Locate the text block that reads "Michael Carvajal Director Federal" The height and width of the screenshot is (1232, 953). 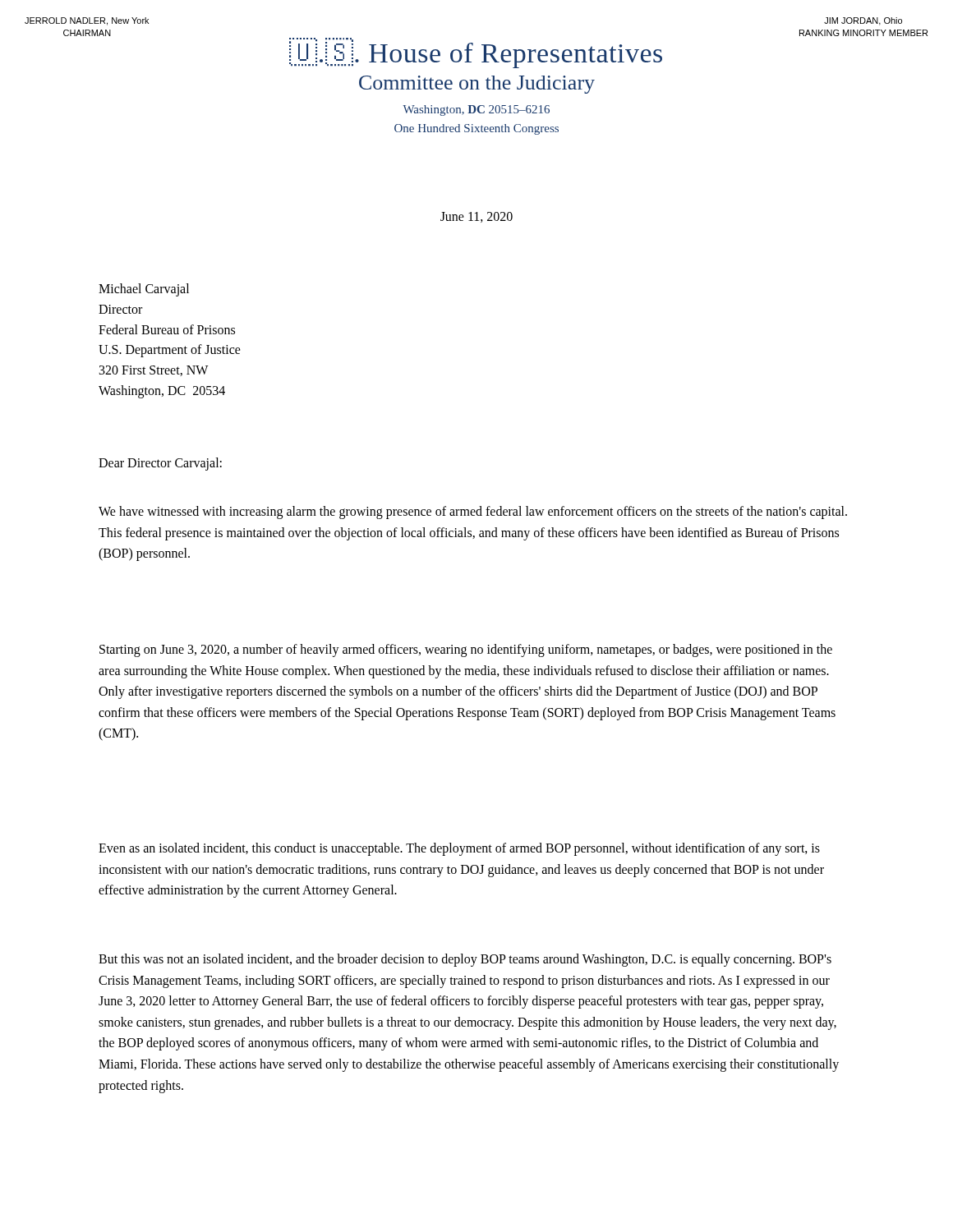pyautogui.click(x=170, y=340)
